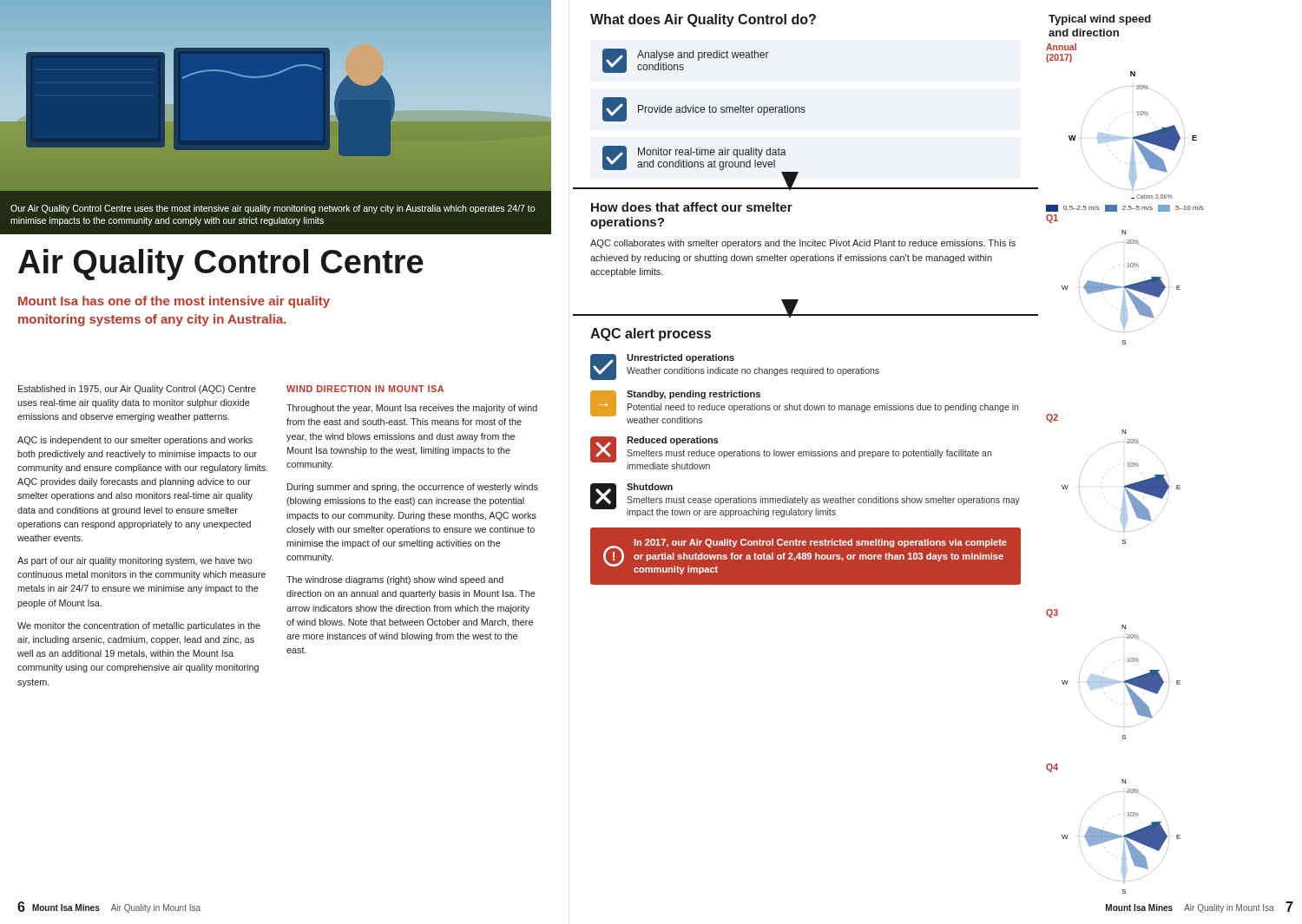Locate the section header containing "WIND DIRECTION IN MOUNT ISA"
The height and width of the screenshot is (924, 1302).
pyautogui.click(x=365, y=389)
